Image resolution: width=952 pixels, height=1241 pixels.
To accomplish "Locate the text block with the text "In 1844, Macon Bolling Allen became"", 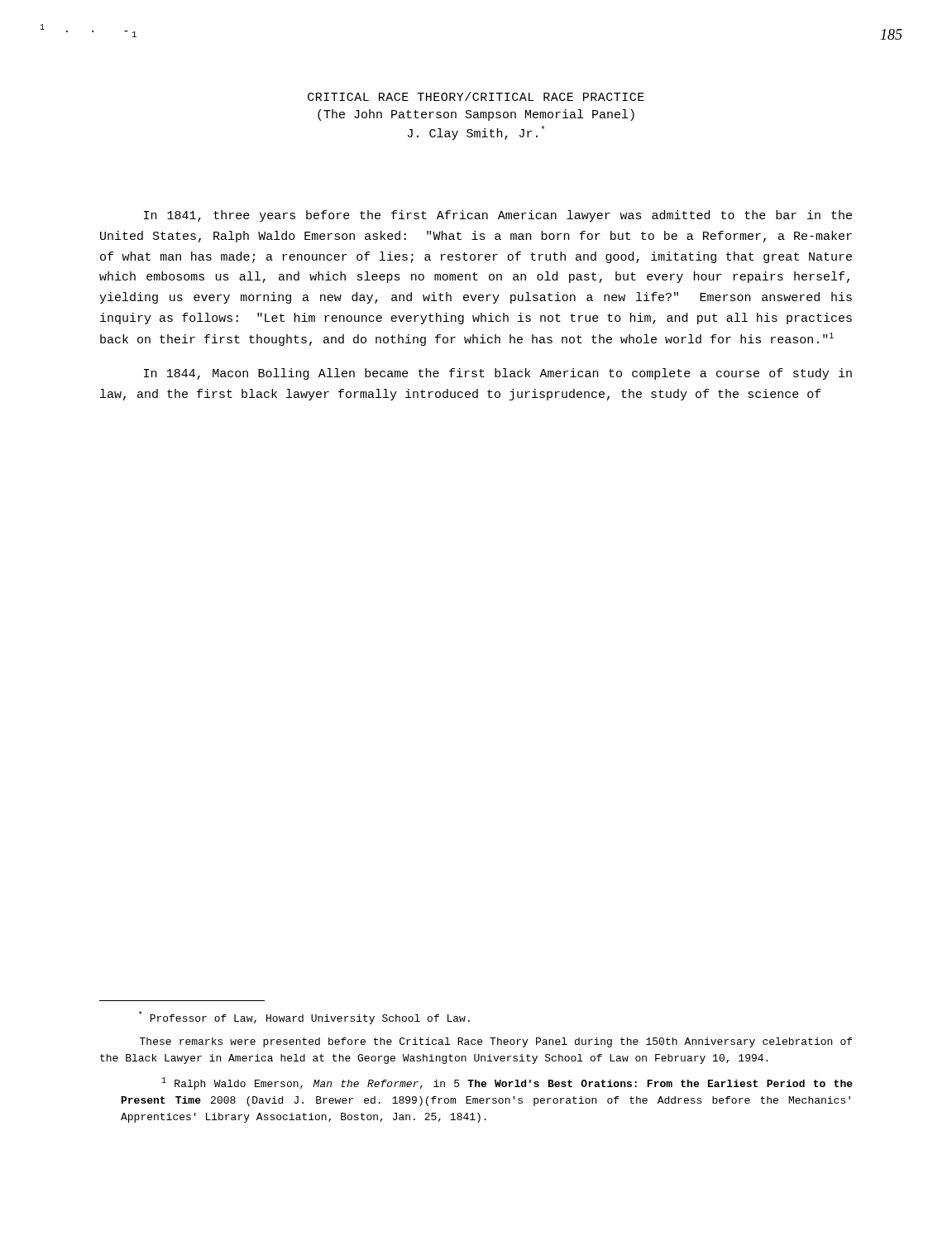I will [476, 385].
